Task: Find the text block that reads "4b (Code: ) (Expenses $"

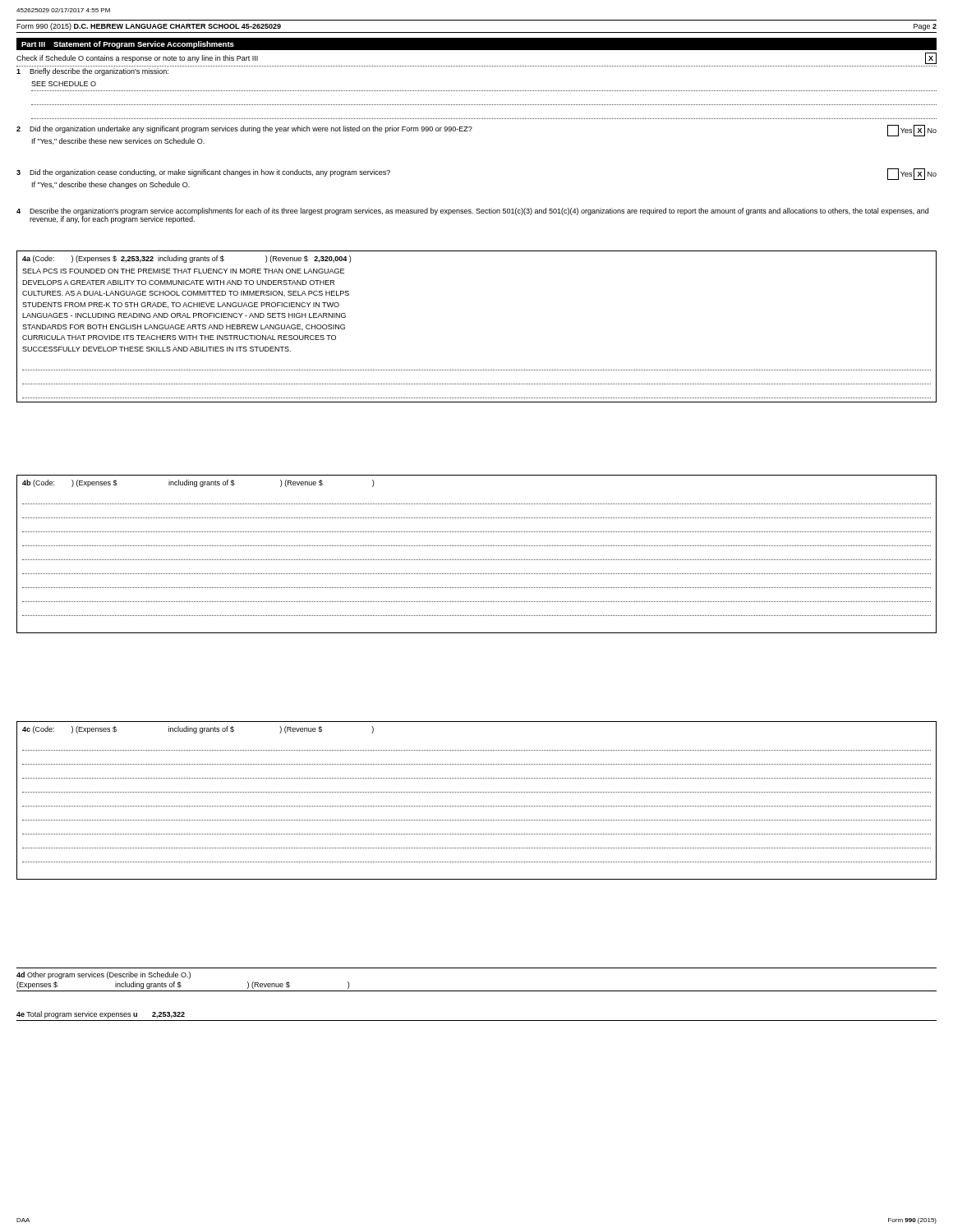Action: (476, 554)
